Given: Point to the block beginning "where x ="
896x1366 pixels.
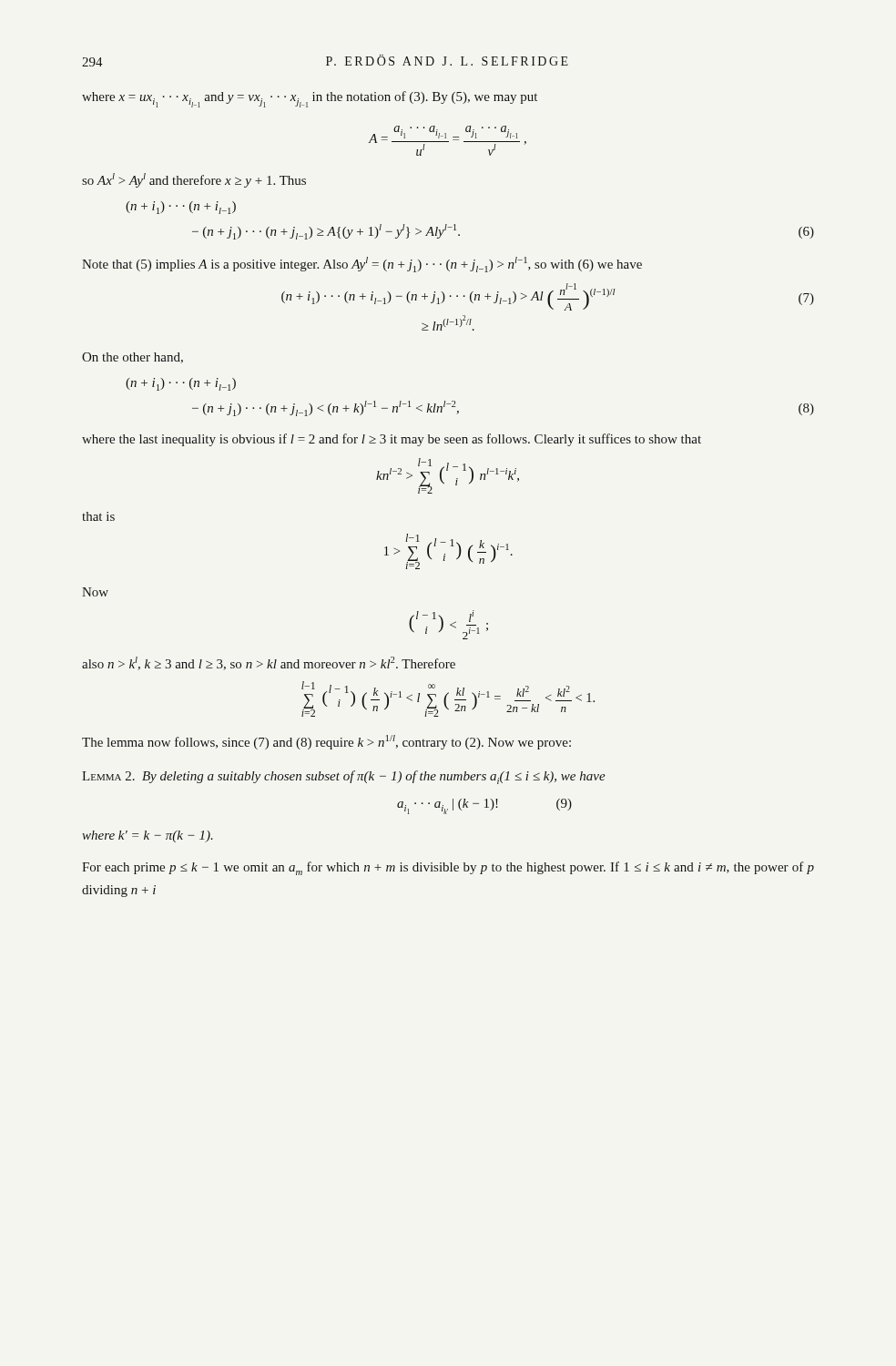Looking at the screenshot, I should pos(310,99).
